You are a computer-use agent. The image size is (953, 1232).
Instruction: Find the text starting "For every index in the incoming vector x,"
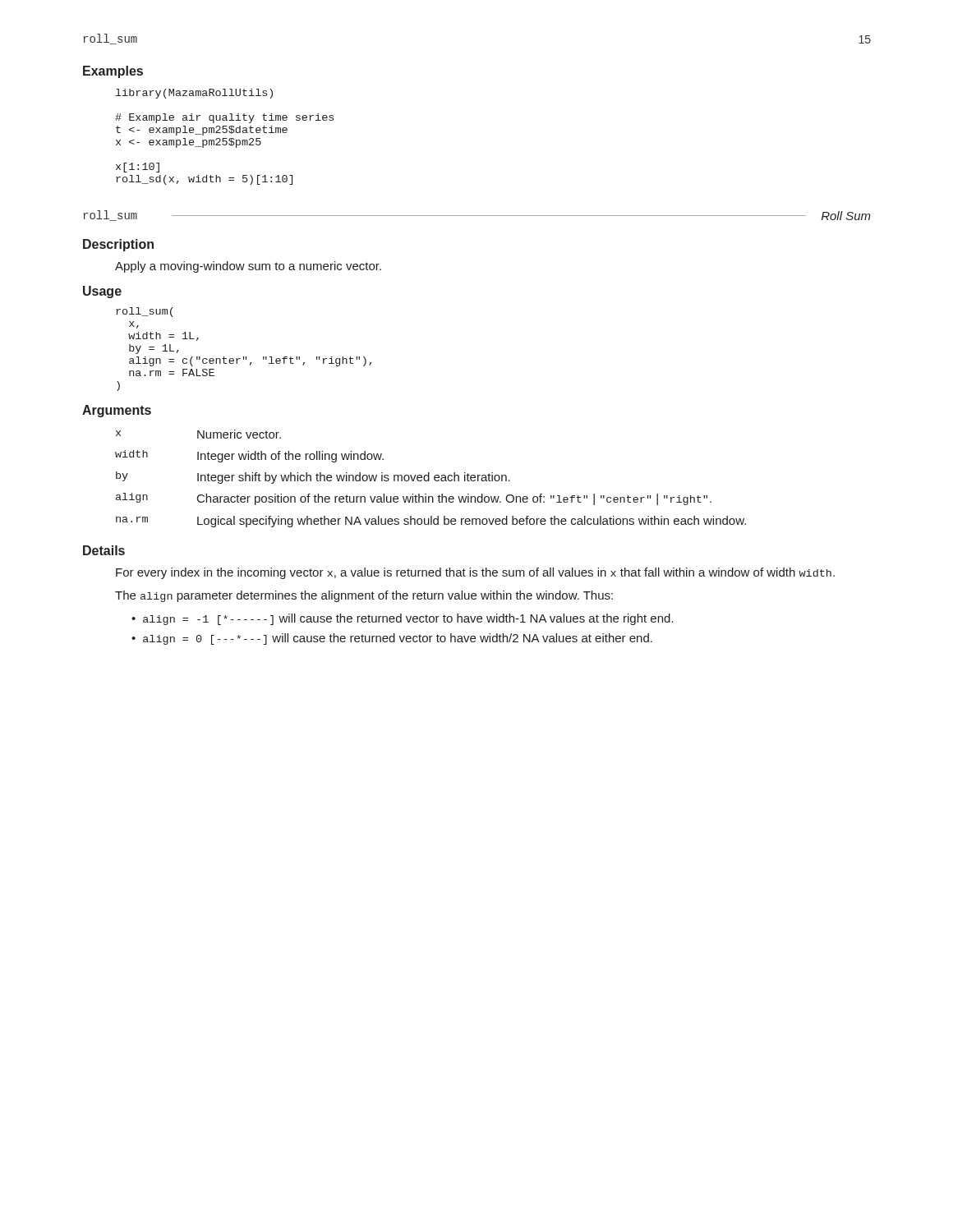coord(475,573)
